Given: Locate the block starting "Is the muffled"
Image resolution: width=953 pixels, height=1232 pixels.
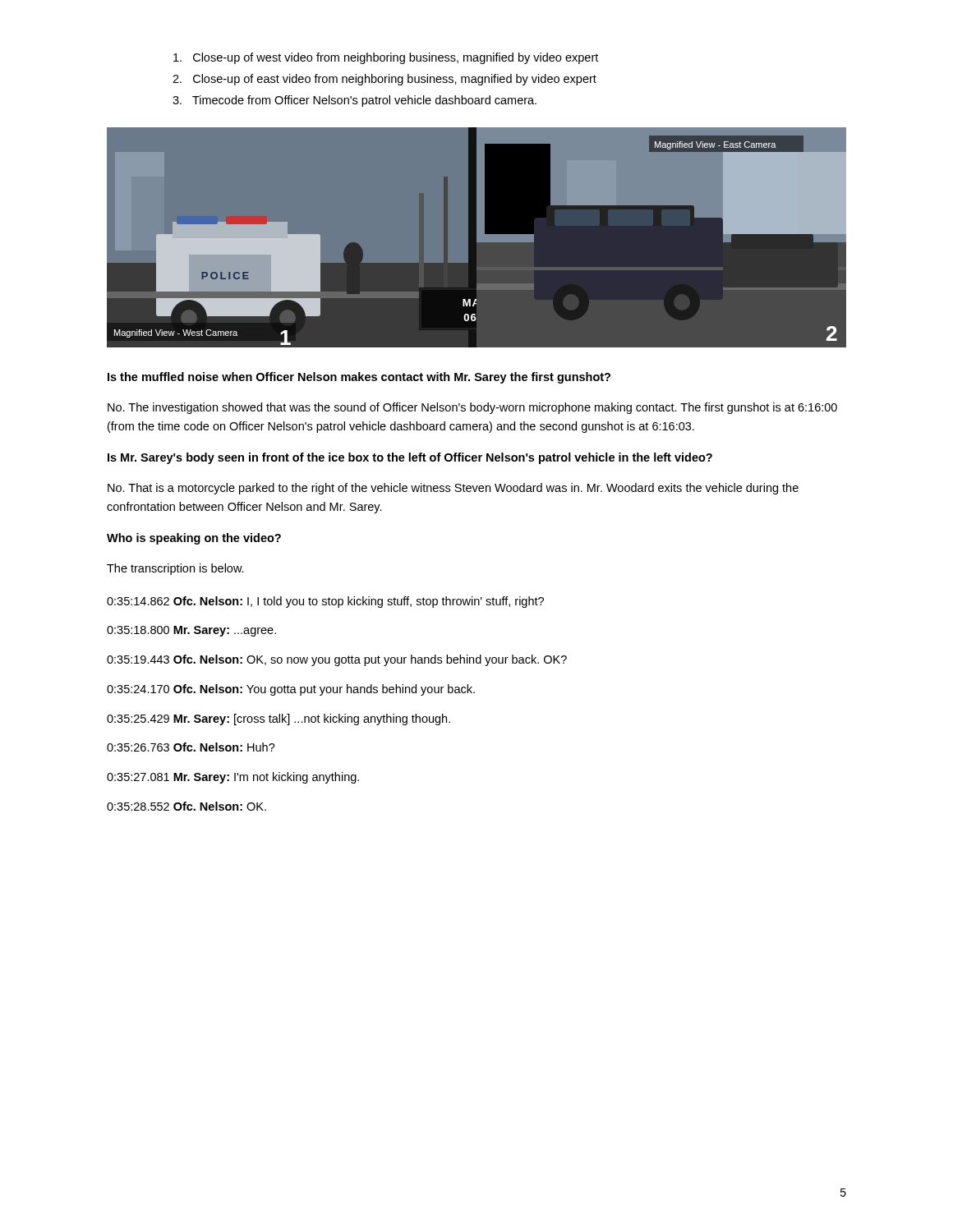Looking at the screenshot, I should (476, 402).
